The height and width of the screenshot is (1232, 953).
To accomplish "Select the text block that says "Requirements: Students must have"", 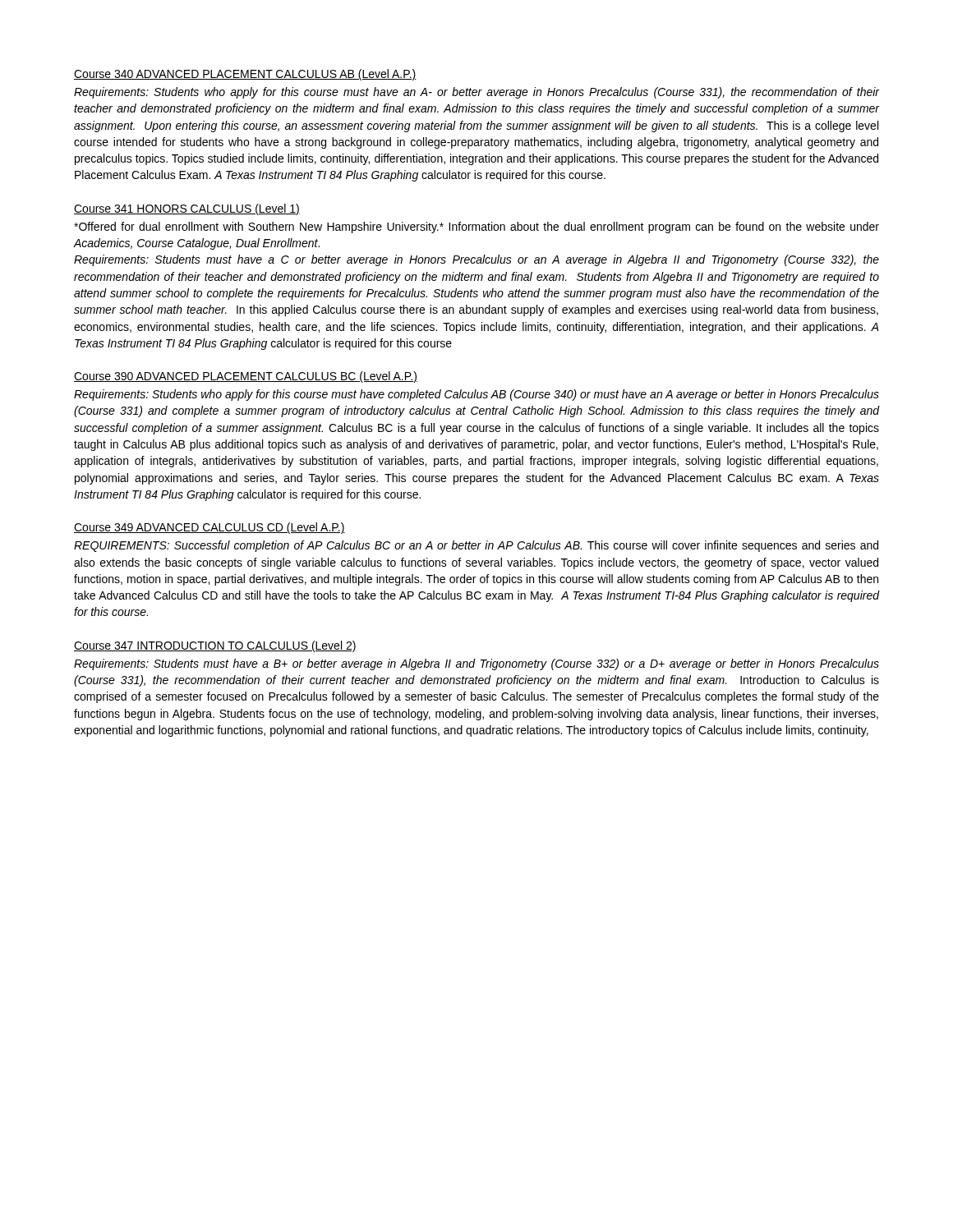I will coord(476,697).
